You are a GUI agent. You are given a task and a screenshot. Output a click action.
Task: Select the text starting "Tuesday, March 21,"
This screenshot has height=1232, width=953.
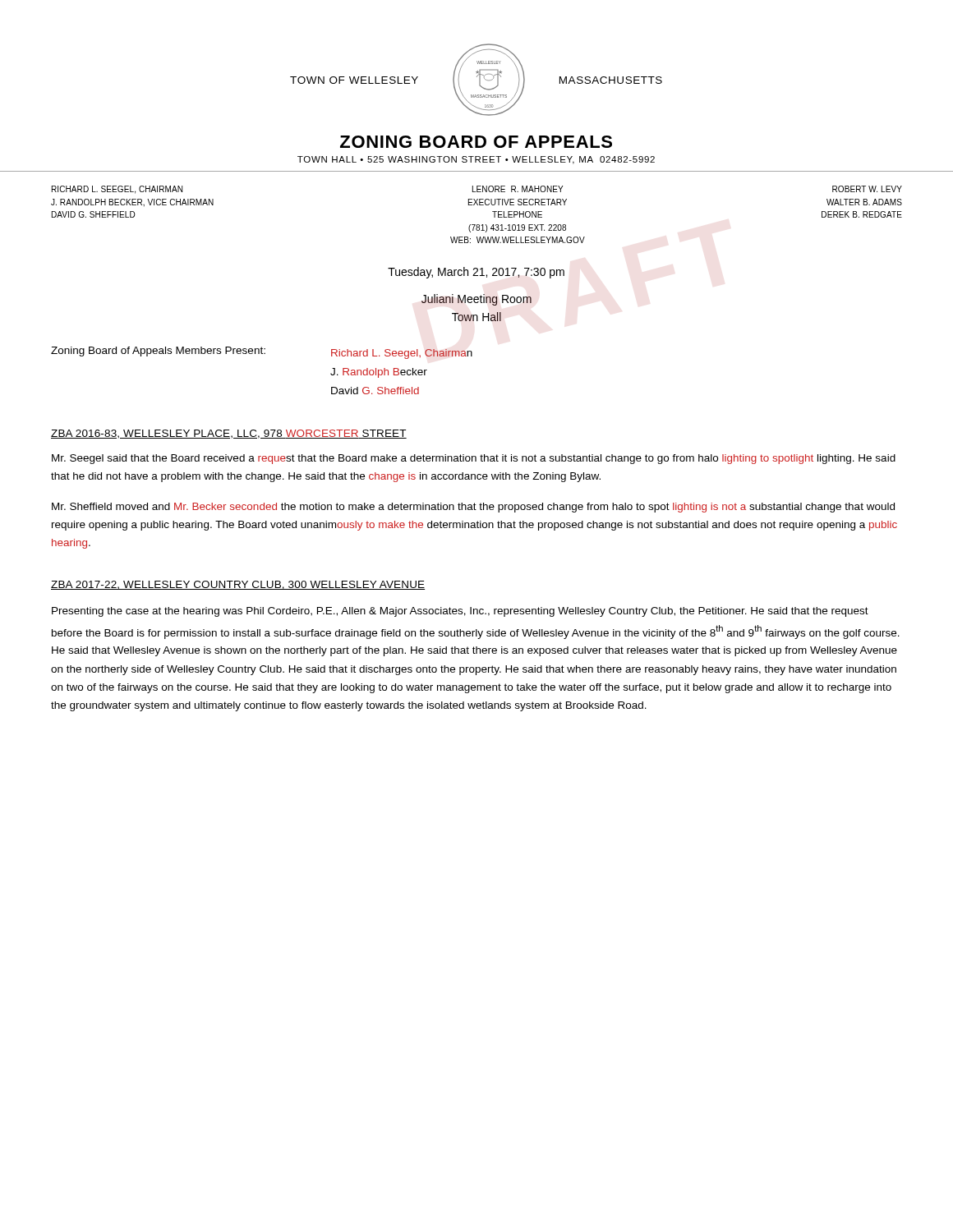[x=476, y=271]
